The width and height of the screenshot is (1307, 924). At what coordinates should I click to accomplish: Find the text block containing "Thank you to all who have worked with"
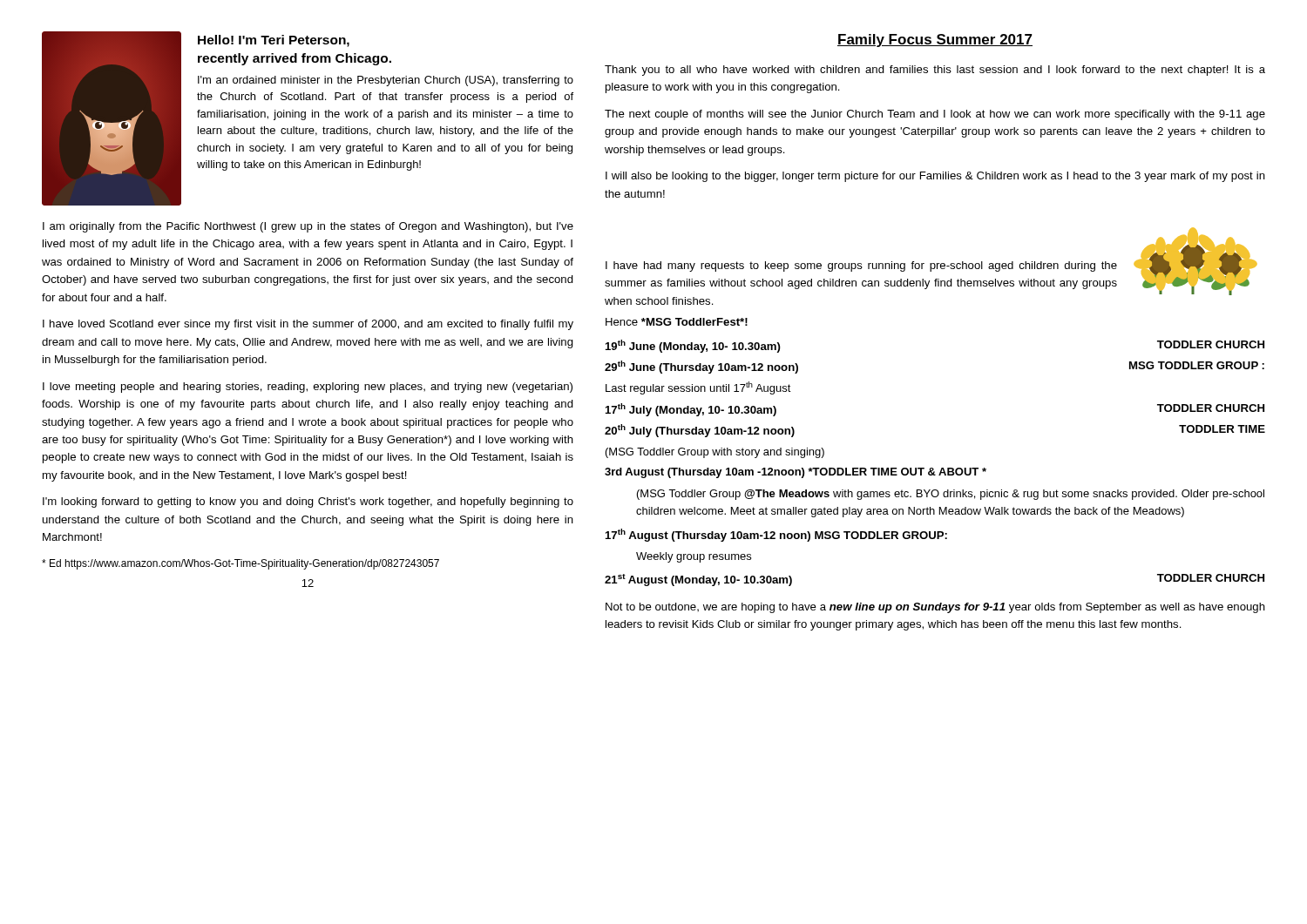[x=935, y=78]
